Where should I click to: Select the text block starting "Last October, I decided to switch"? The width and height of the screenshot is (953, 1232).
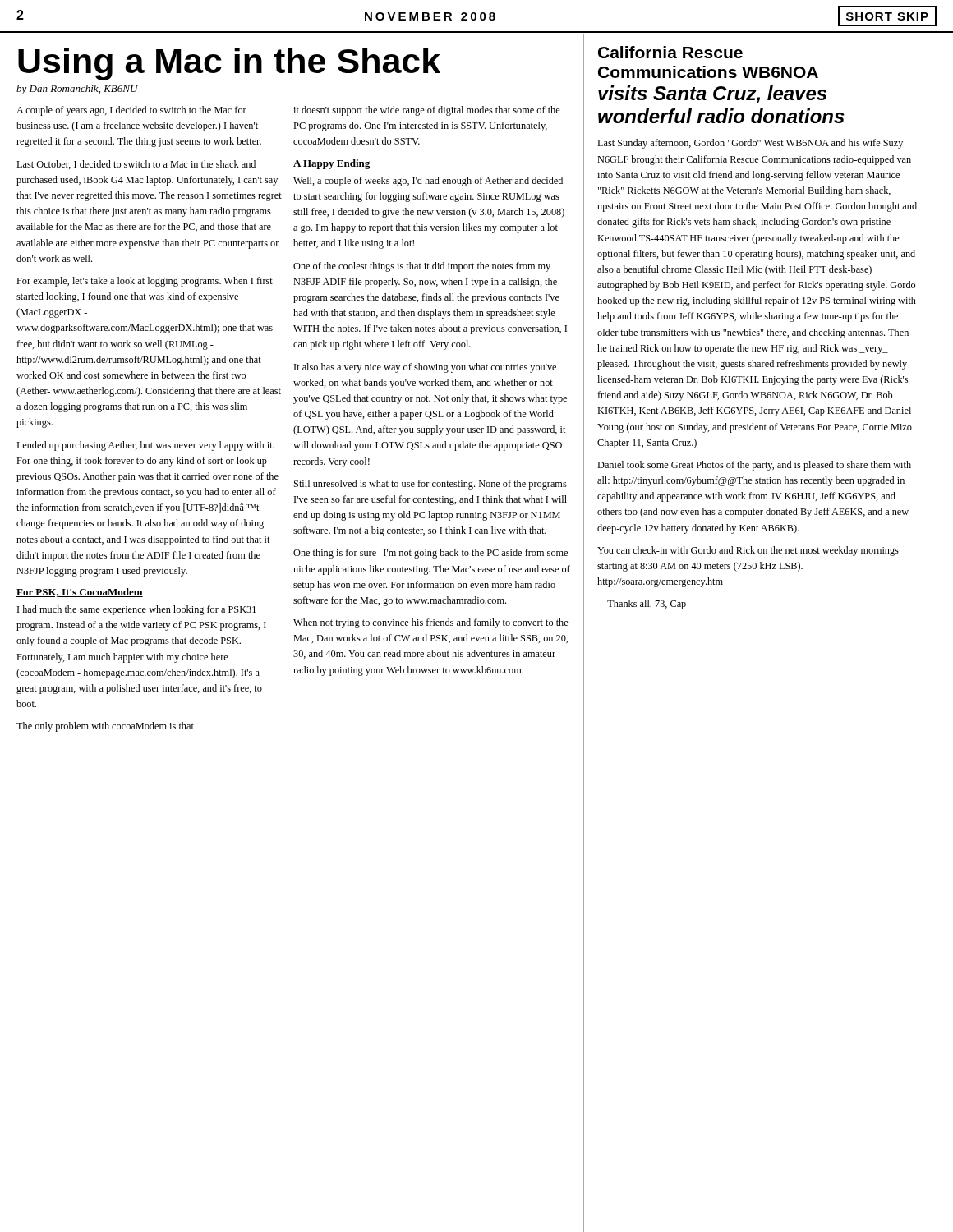click(x=149, y=211)
